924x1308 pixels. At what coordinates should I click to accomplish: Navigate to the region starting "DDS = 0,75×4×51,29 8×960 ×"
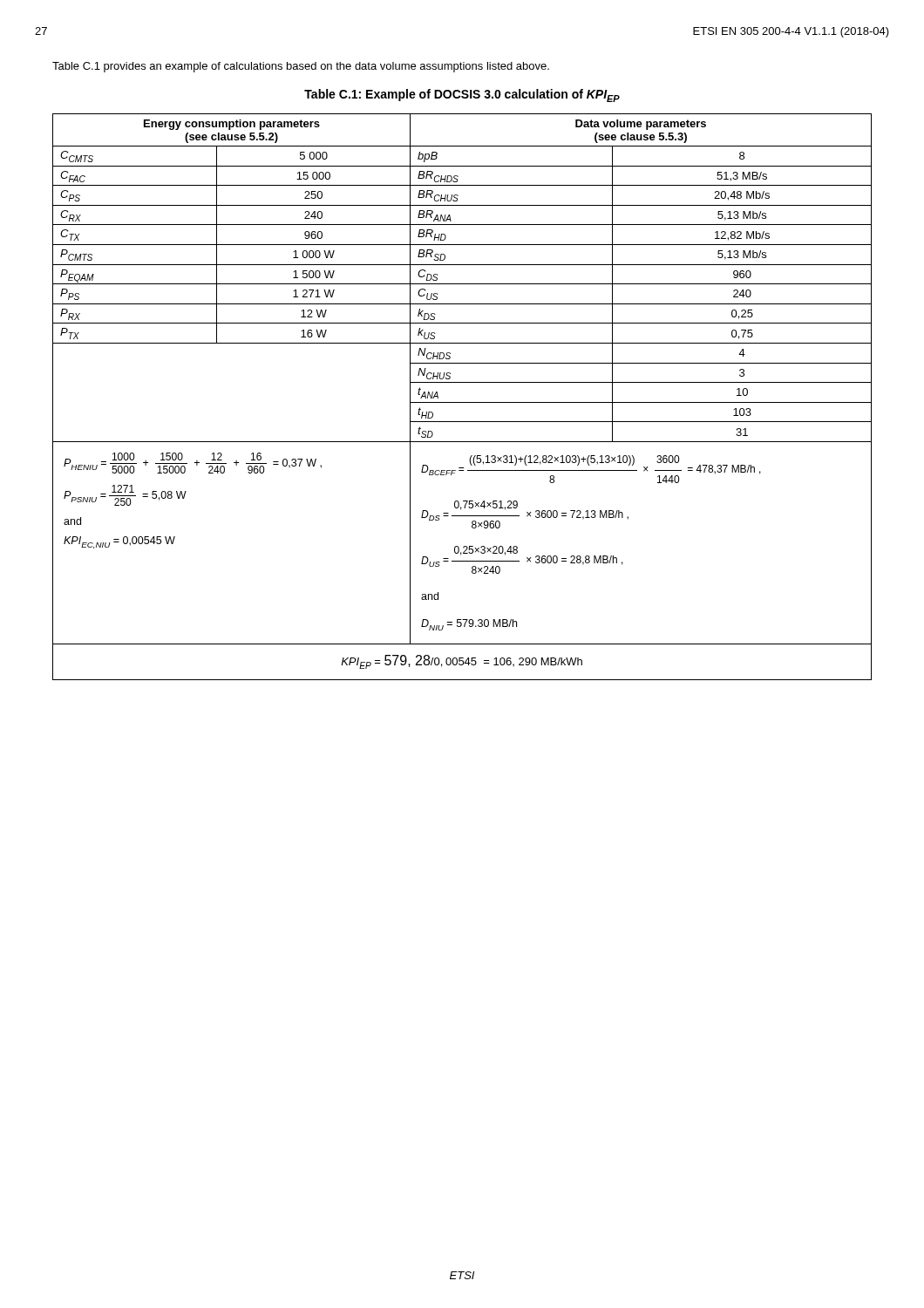click(525, 516)
